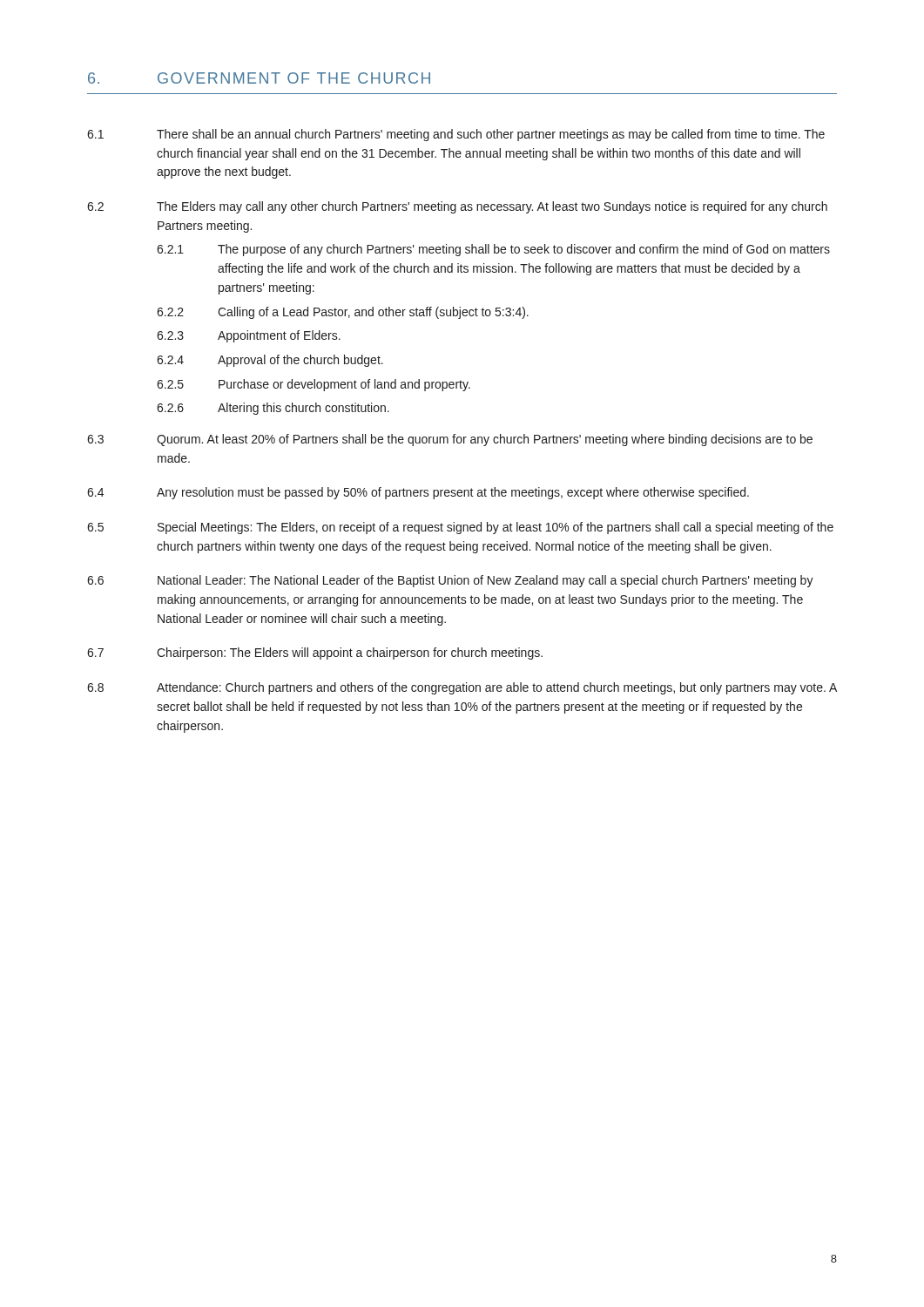Click the passage that begins "6 National Leader:"
Screen dimensions: 1307x924
[x=462, y=600]
